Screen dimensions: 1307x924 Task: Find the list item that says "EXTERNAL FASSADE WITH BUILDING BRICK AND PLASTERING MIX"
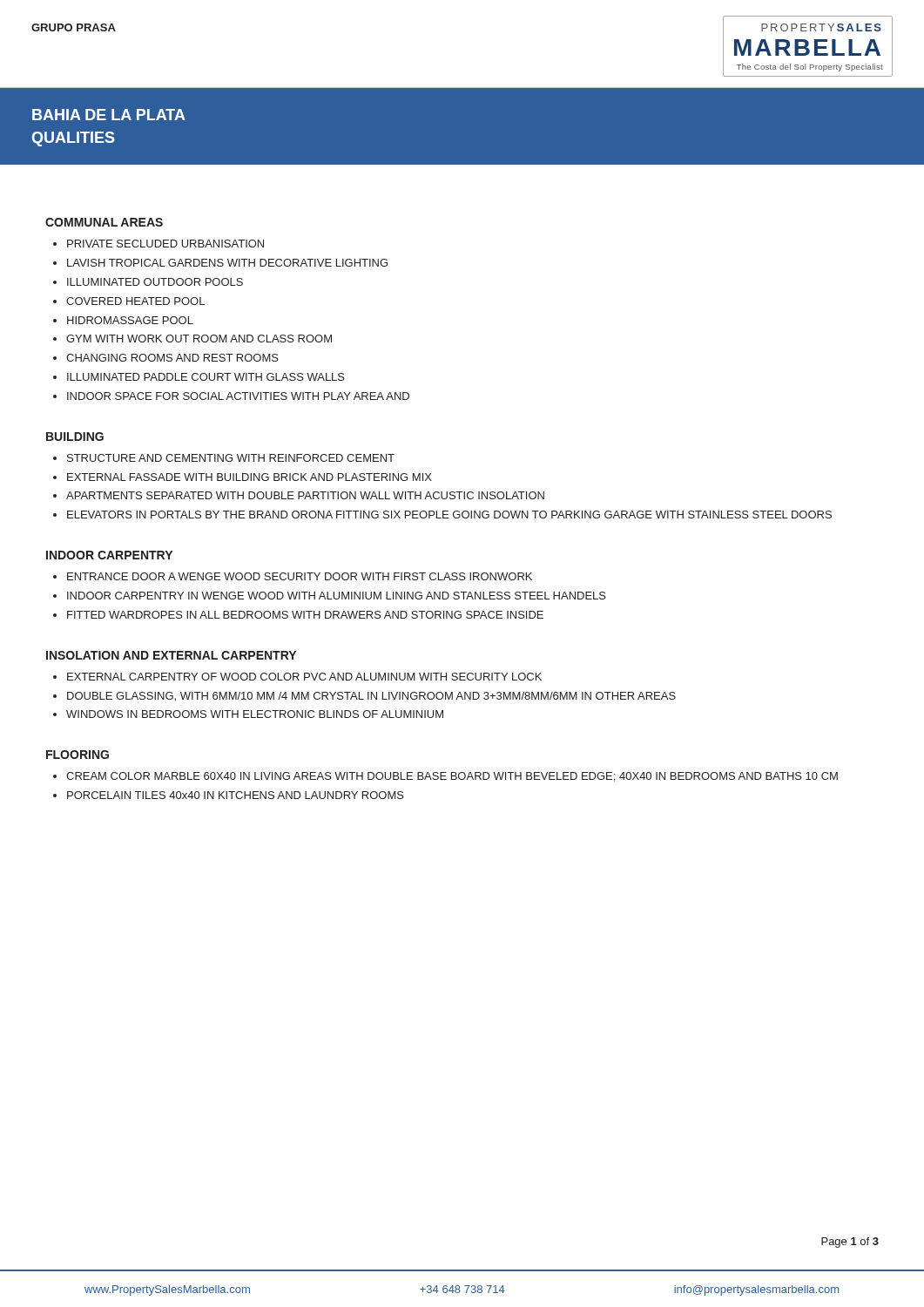243,477
